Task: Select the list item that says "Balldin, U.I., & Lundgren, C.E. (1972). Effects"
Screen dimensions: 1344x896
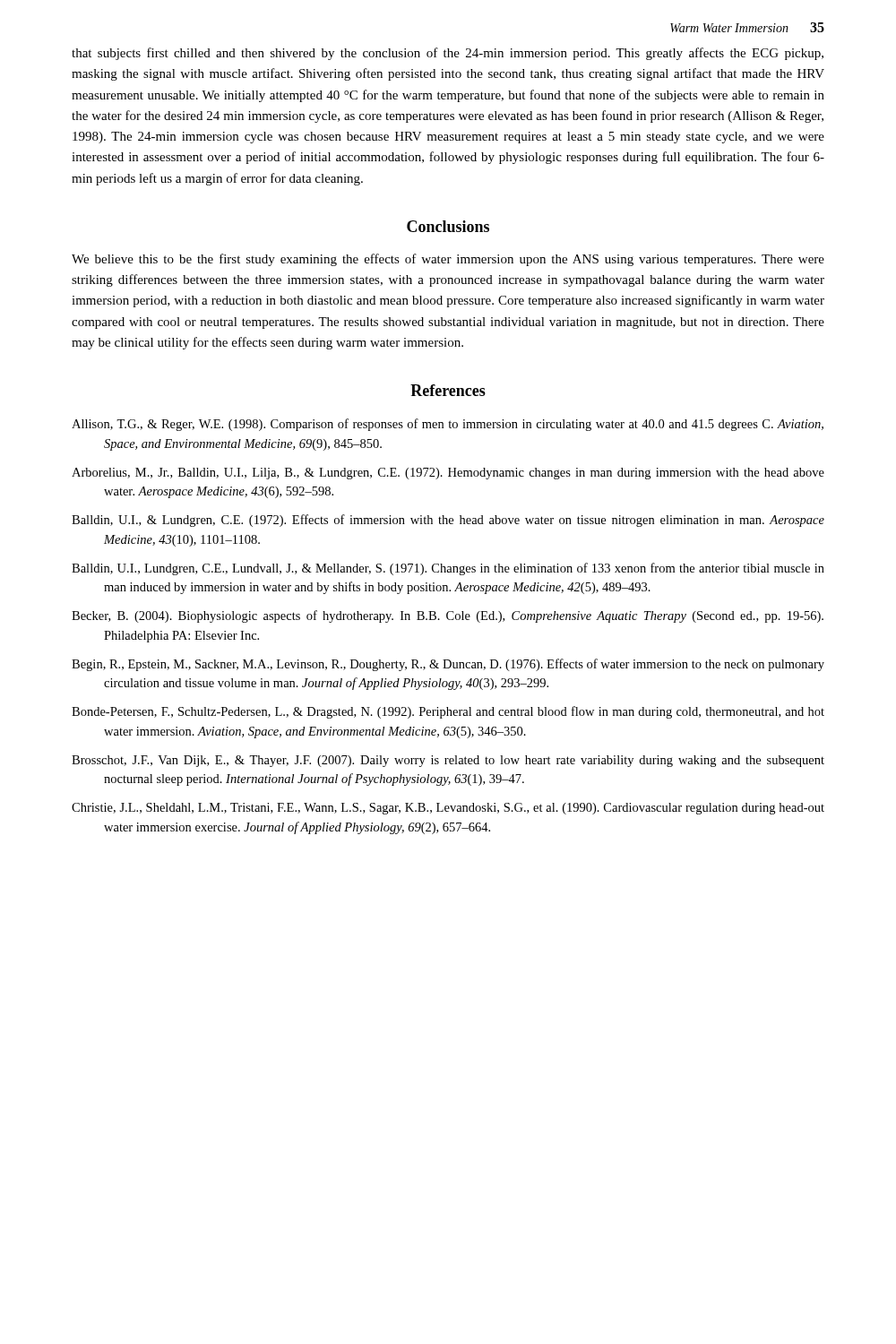Action: (x=448, y=529)
